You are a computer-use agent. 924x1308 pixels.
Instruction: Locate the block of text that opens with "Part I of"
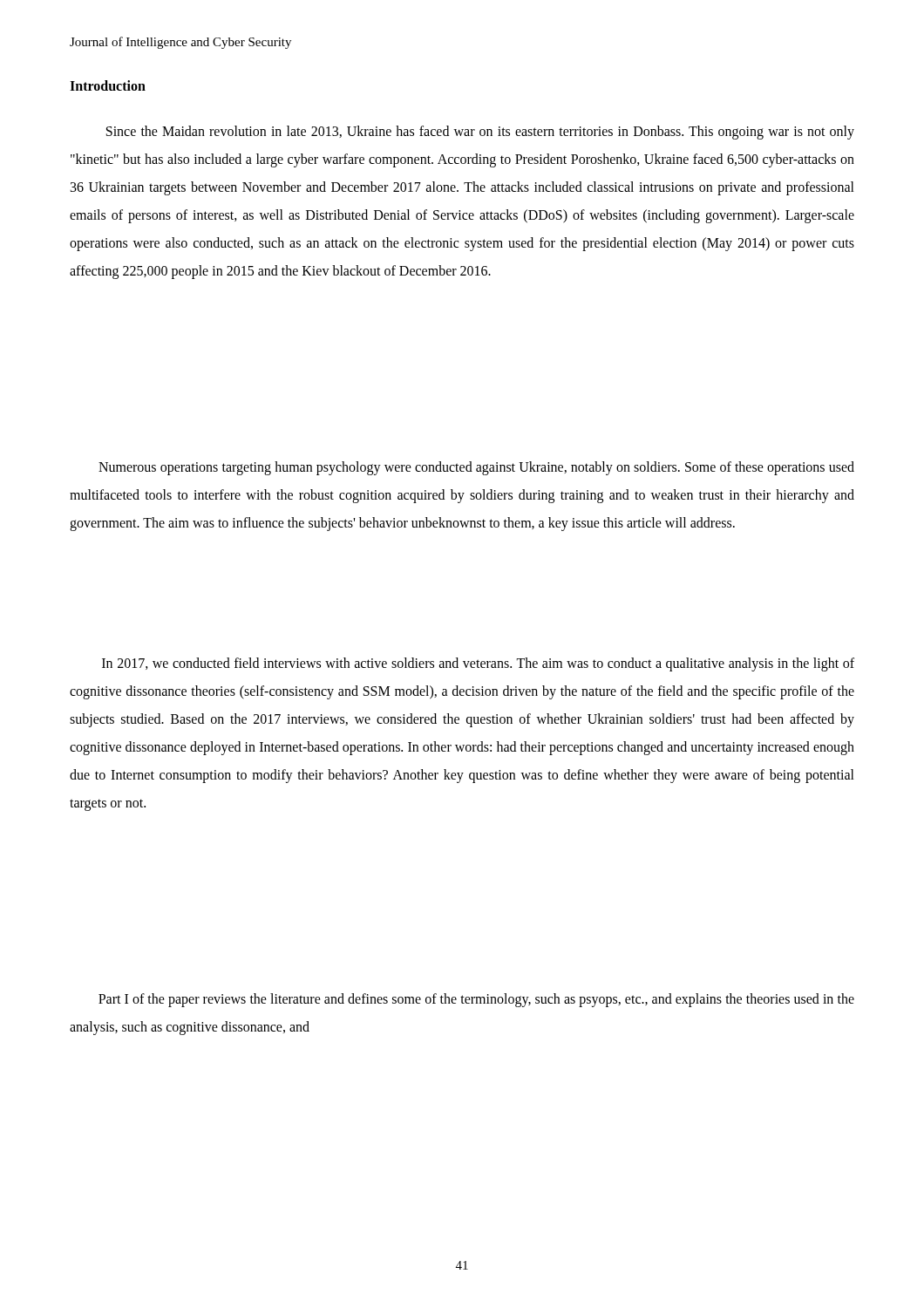tap(462, 1013)
